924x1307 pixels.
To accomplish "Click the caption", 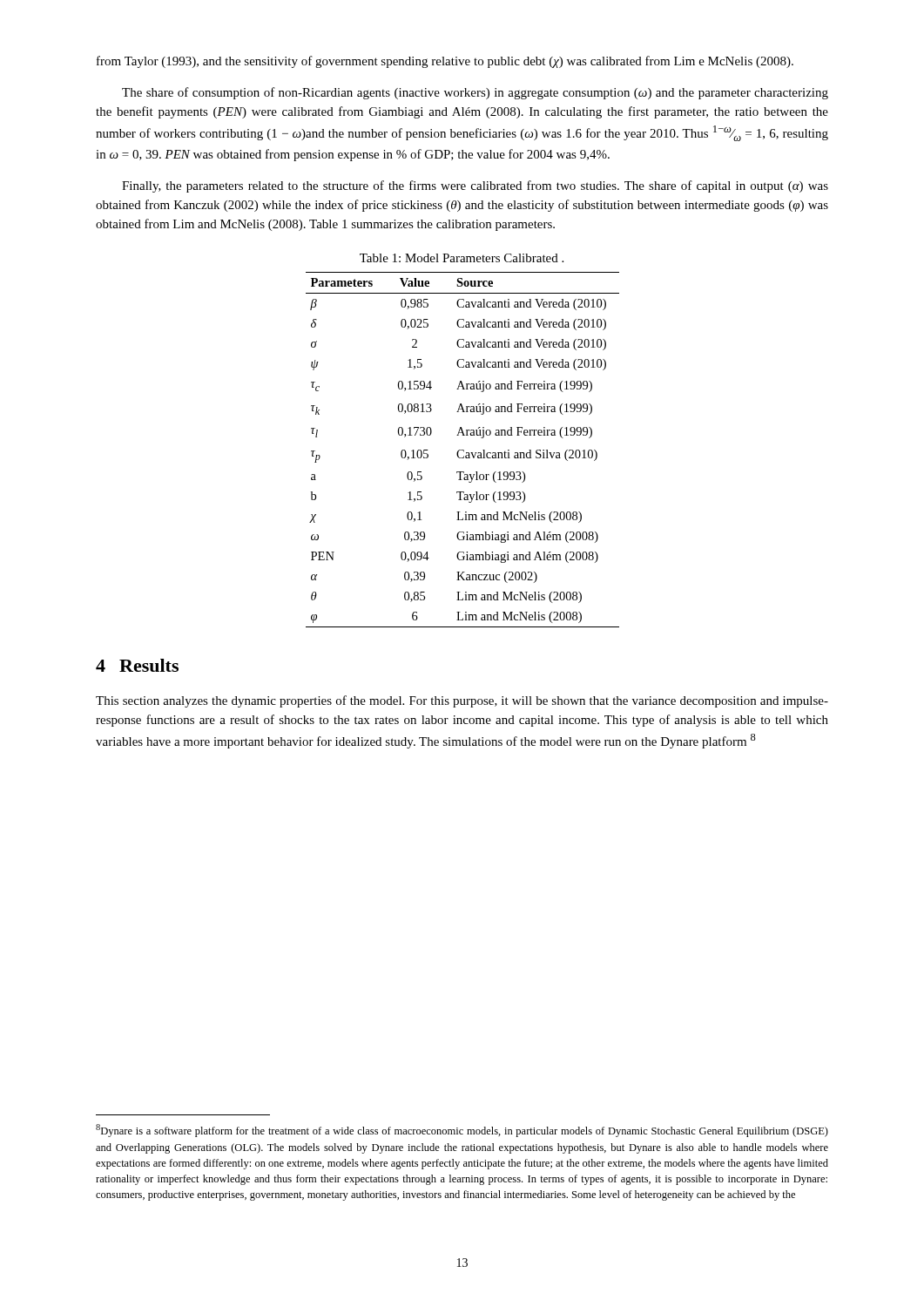I will tap(462, 258).
